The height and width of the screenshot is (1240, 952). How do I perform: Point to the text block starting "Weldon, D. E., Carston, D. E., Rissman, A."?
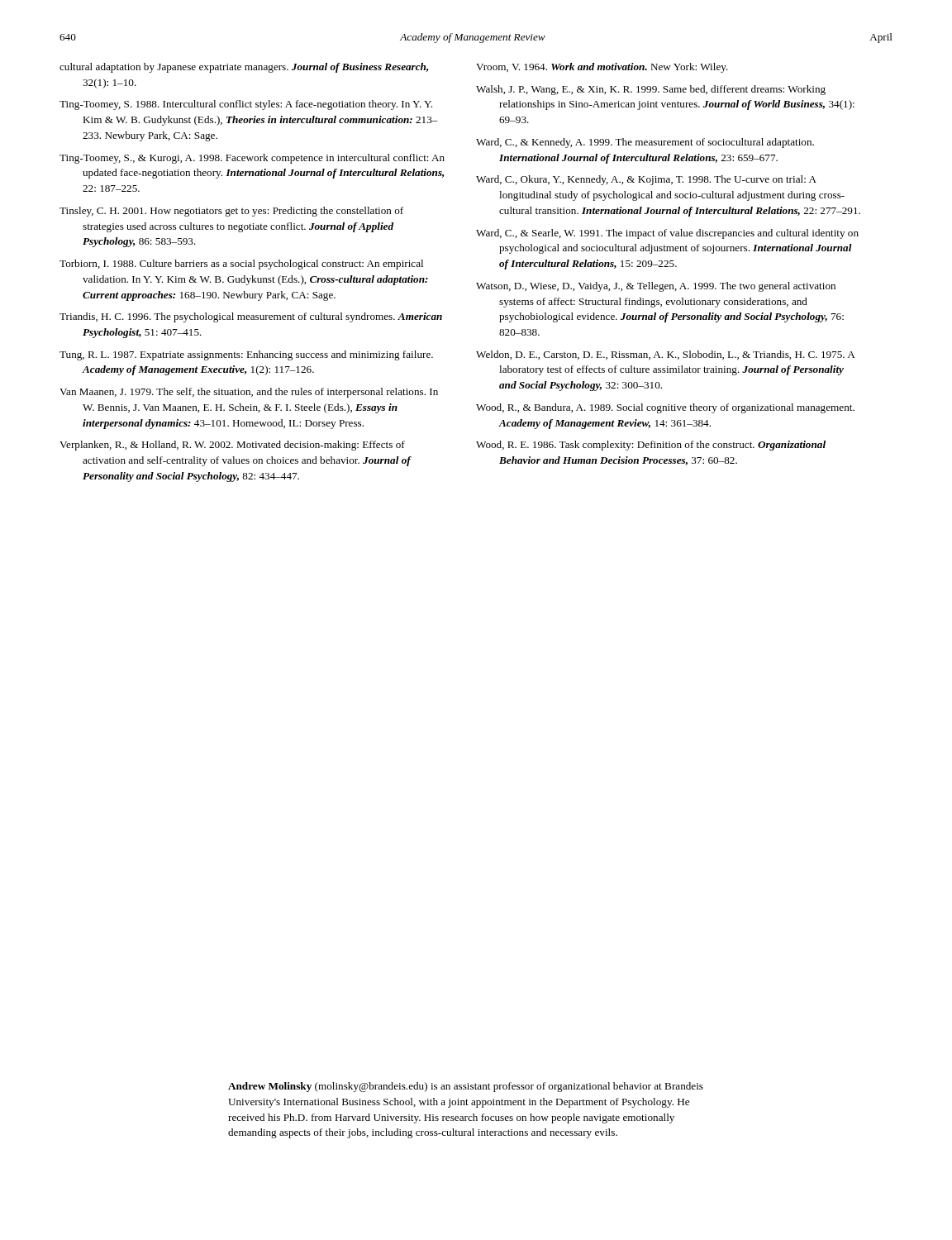pos(665,370)
